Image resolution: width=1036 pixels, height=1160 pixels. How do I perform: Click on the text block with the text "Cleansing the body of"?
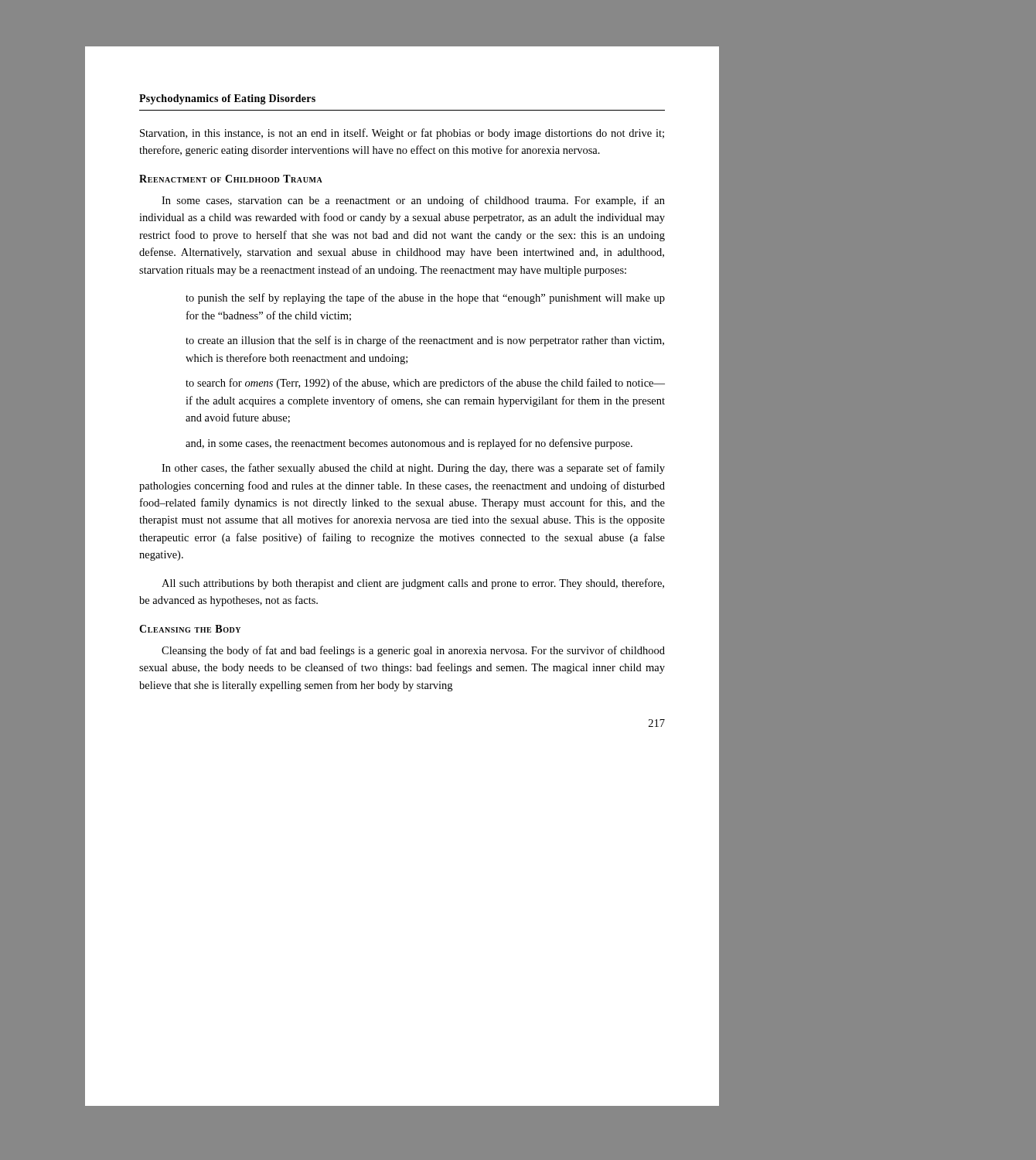(x=402, y=668)
